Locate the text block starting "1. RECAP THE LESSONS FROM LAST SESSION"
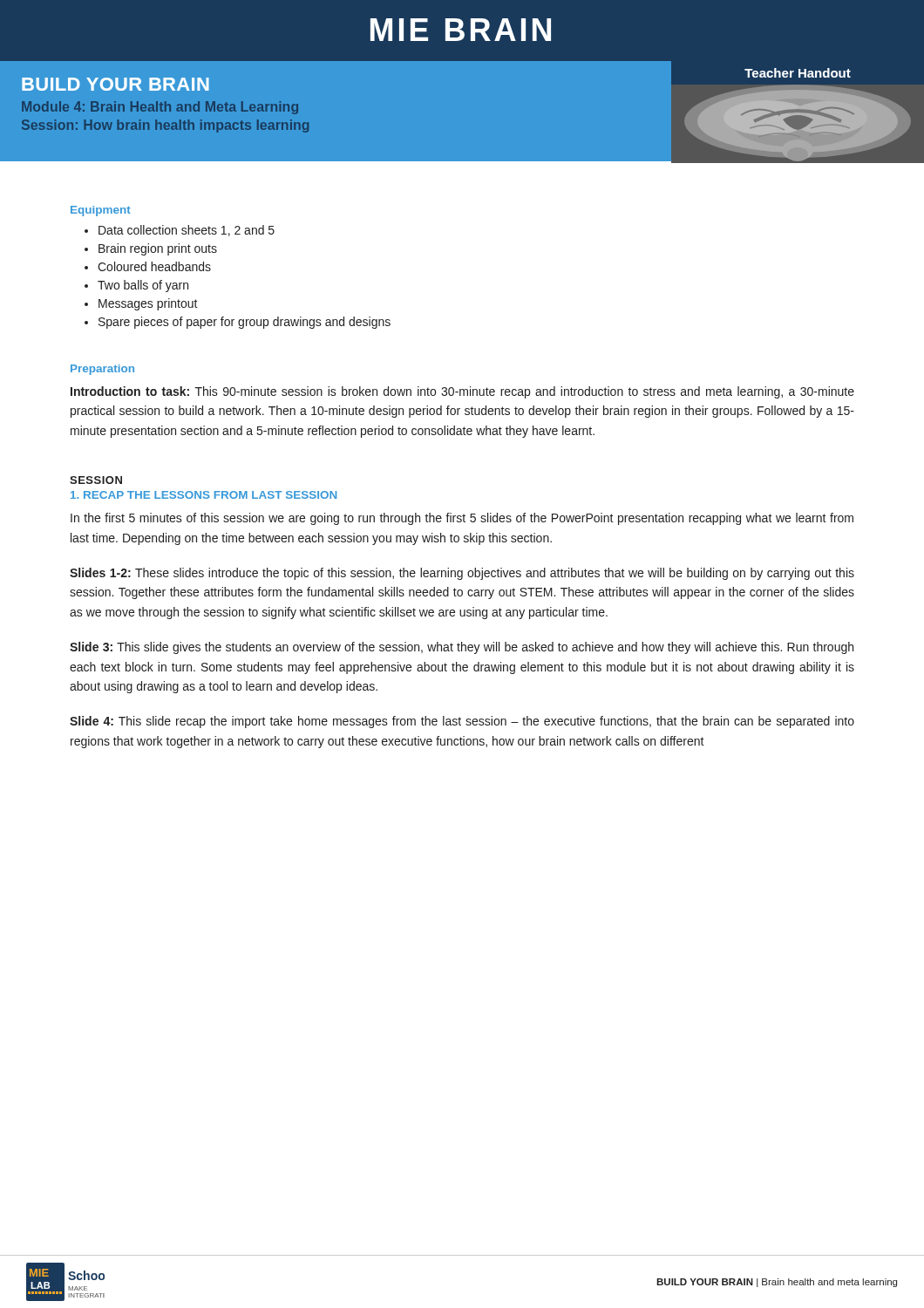The height and width of the screenshot is (1308, 924). pos(204,495)
